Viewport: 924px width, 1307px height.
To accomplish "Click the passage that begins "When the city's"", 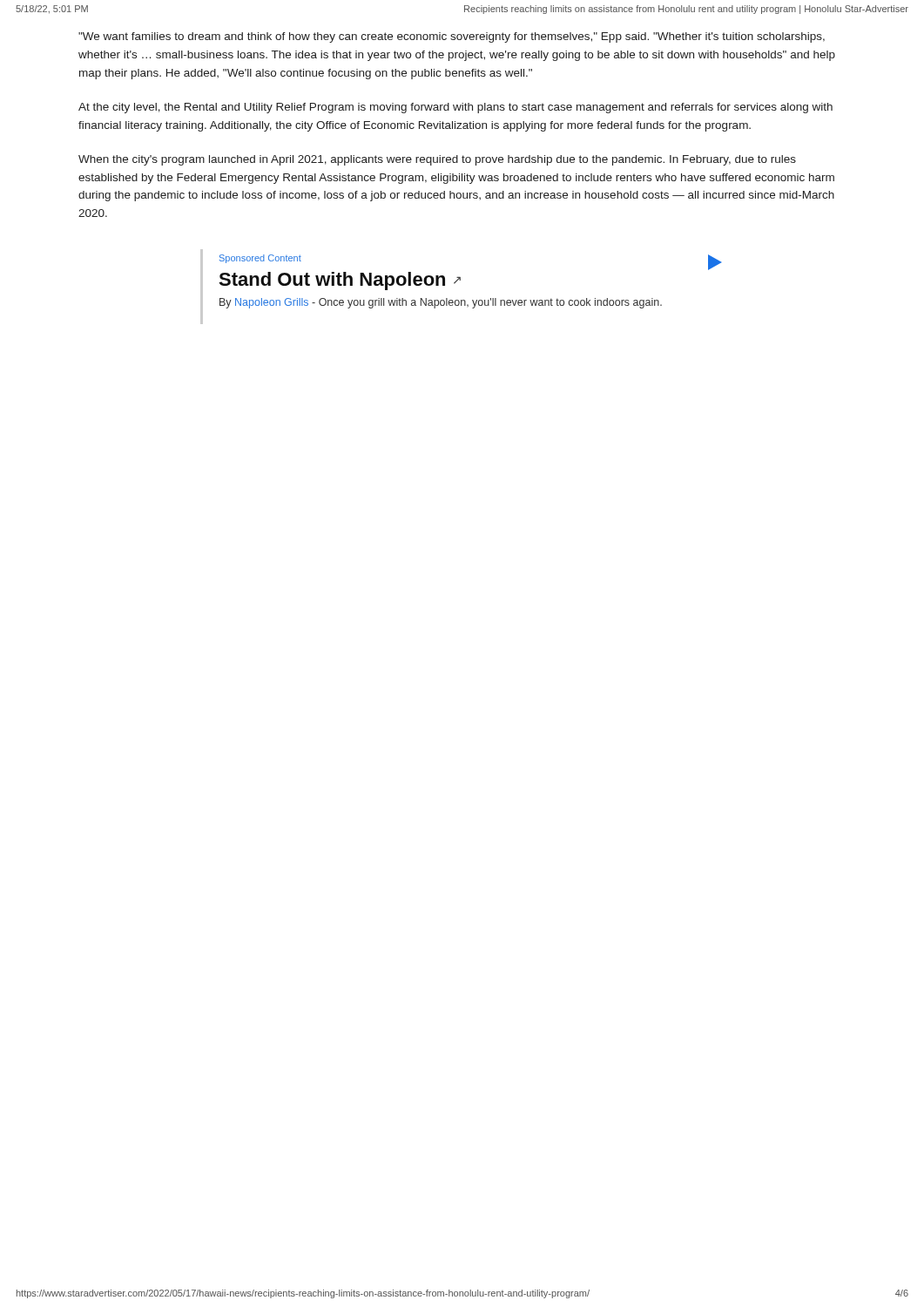I will click(457, 186).
